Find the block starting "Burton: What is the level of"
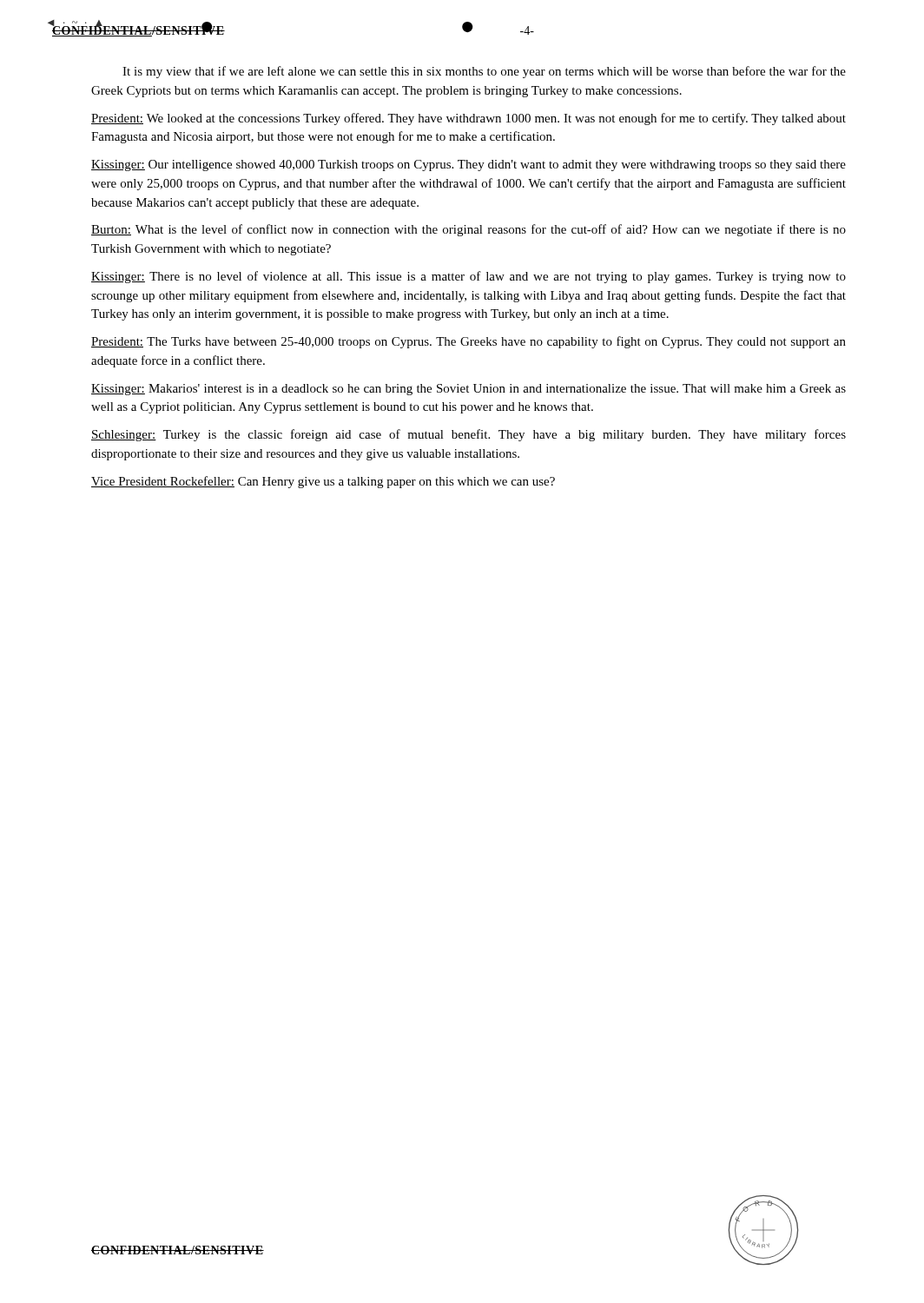The width and height of the screenshot is (924, 1303). pyautogui.click(x=469, y=240)
